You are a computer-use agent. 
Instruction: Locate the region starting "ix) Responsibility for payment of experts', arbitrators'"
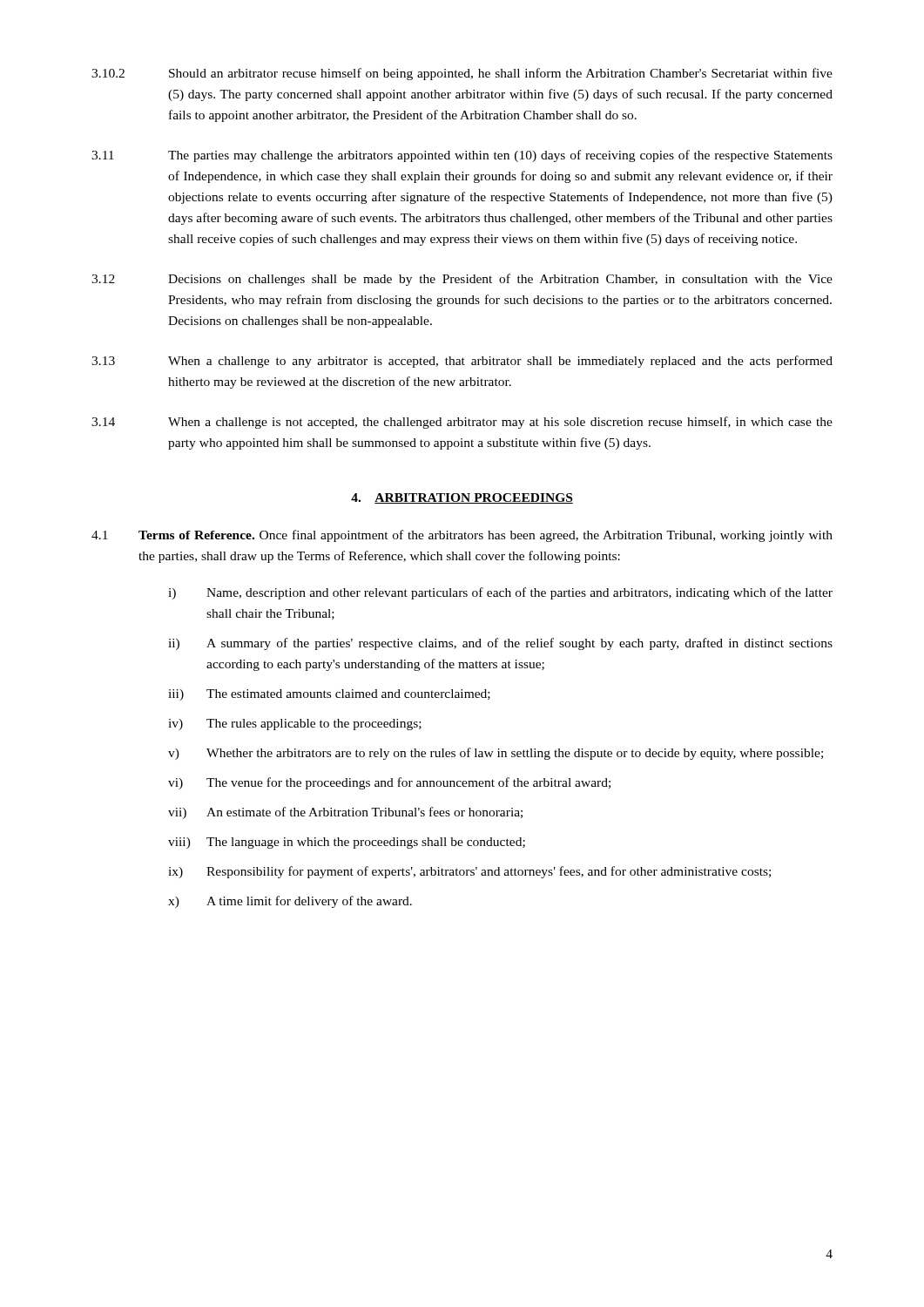click(500, 872)
